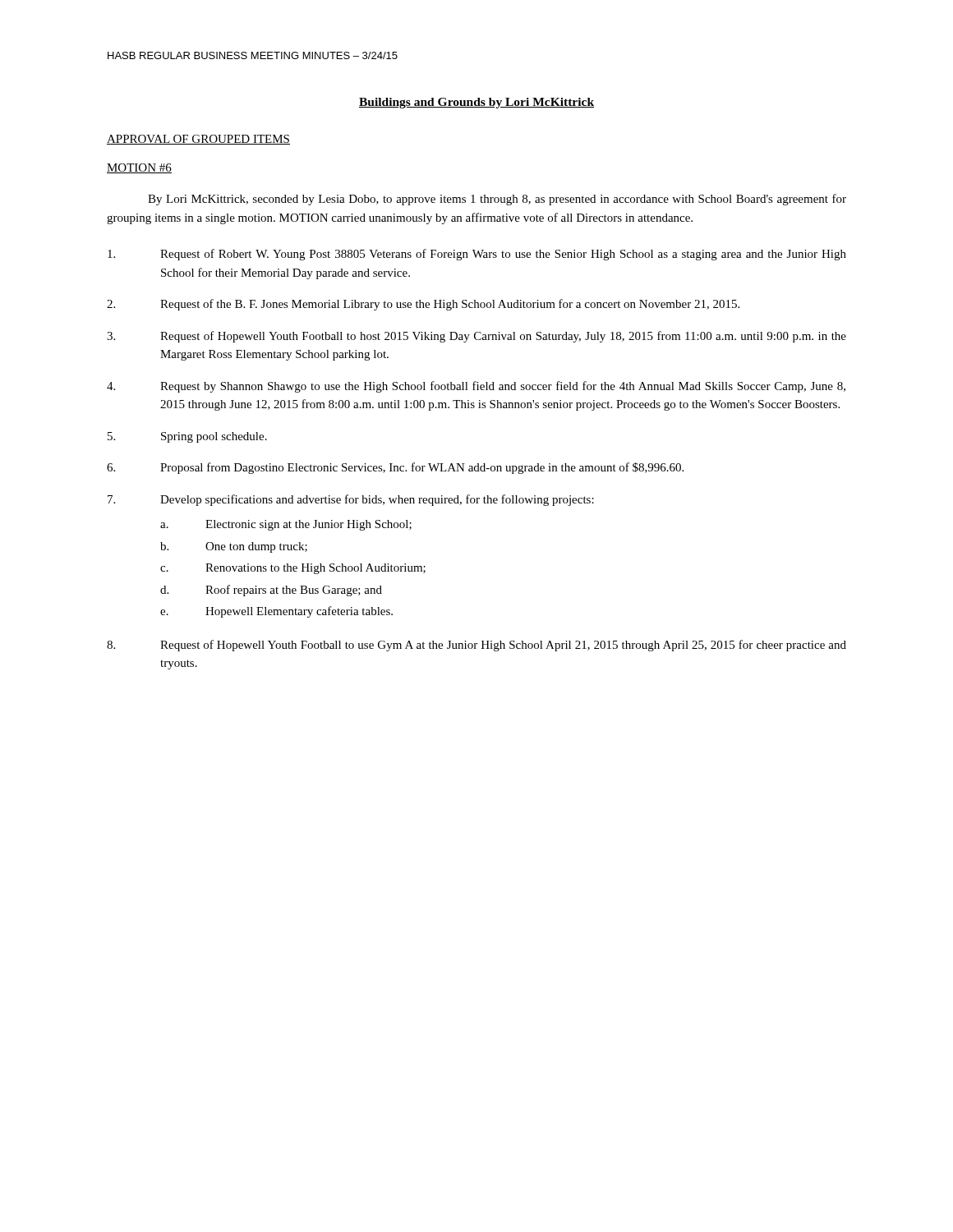Navigate to the element starting "6. Proposal from Dagostino Electronic Services,"
953x1232 pixels.
click(x=476, y=468)
